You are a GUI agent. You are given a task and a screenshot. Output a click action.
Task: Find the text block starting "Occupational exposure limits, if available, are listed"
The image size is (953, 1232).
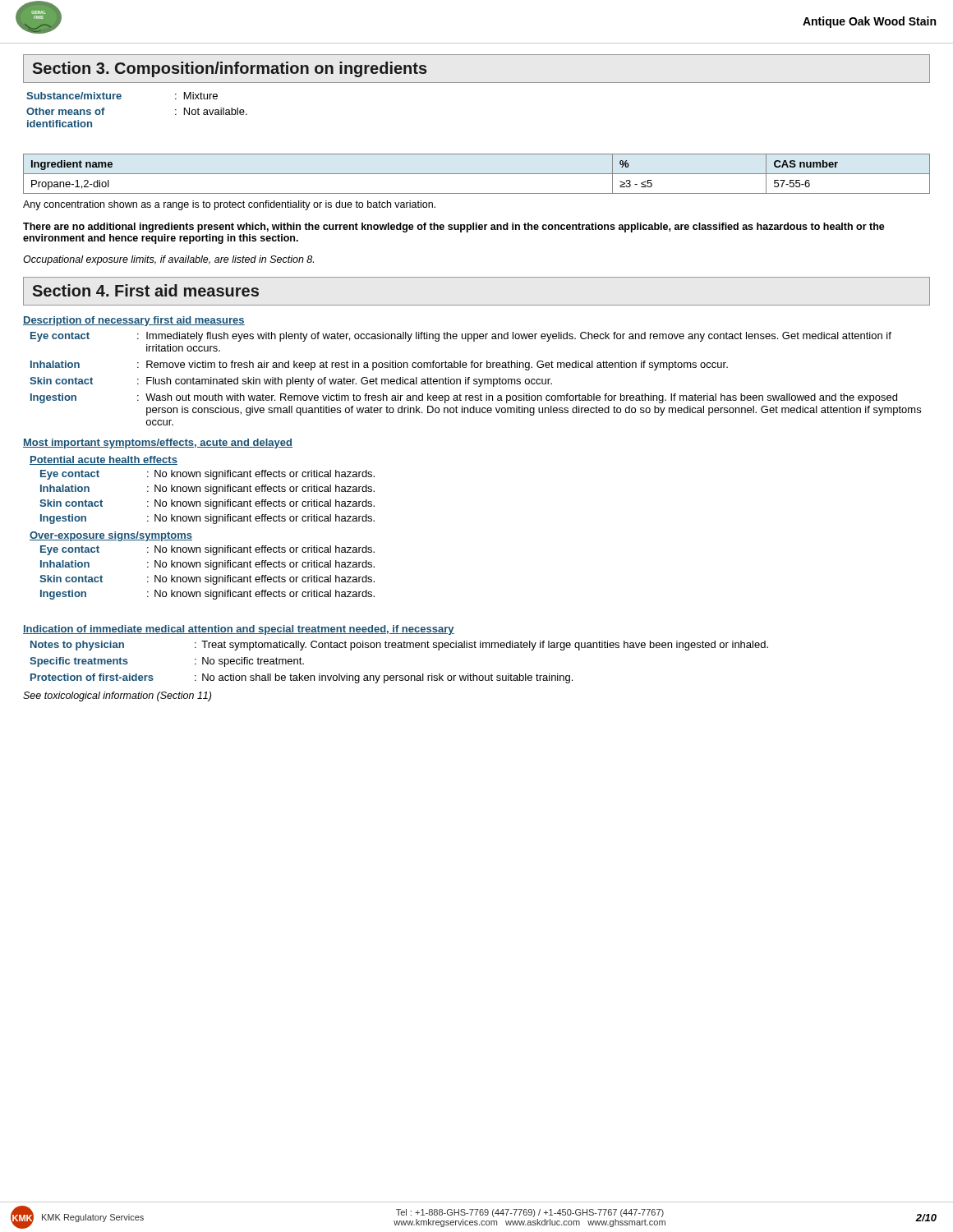168,260
